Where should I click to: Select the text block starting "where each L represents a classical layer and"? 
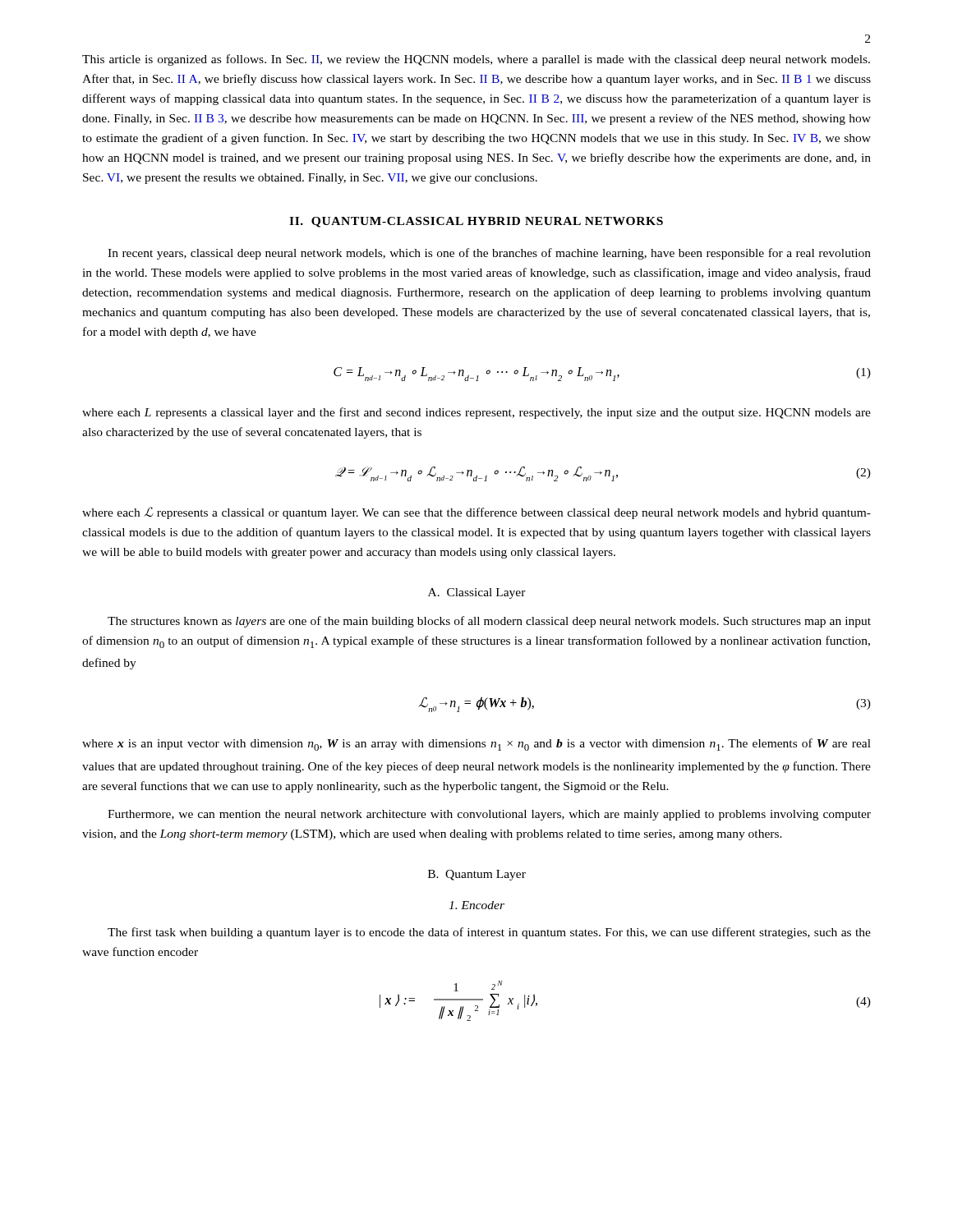point(476,422)
